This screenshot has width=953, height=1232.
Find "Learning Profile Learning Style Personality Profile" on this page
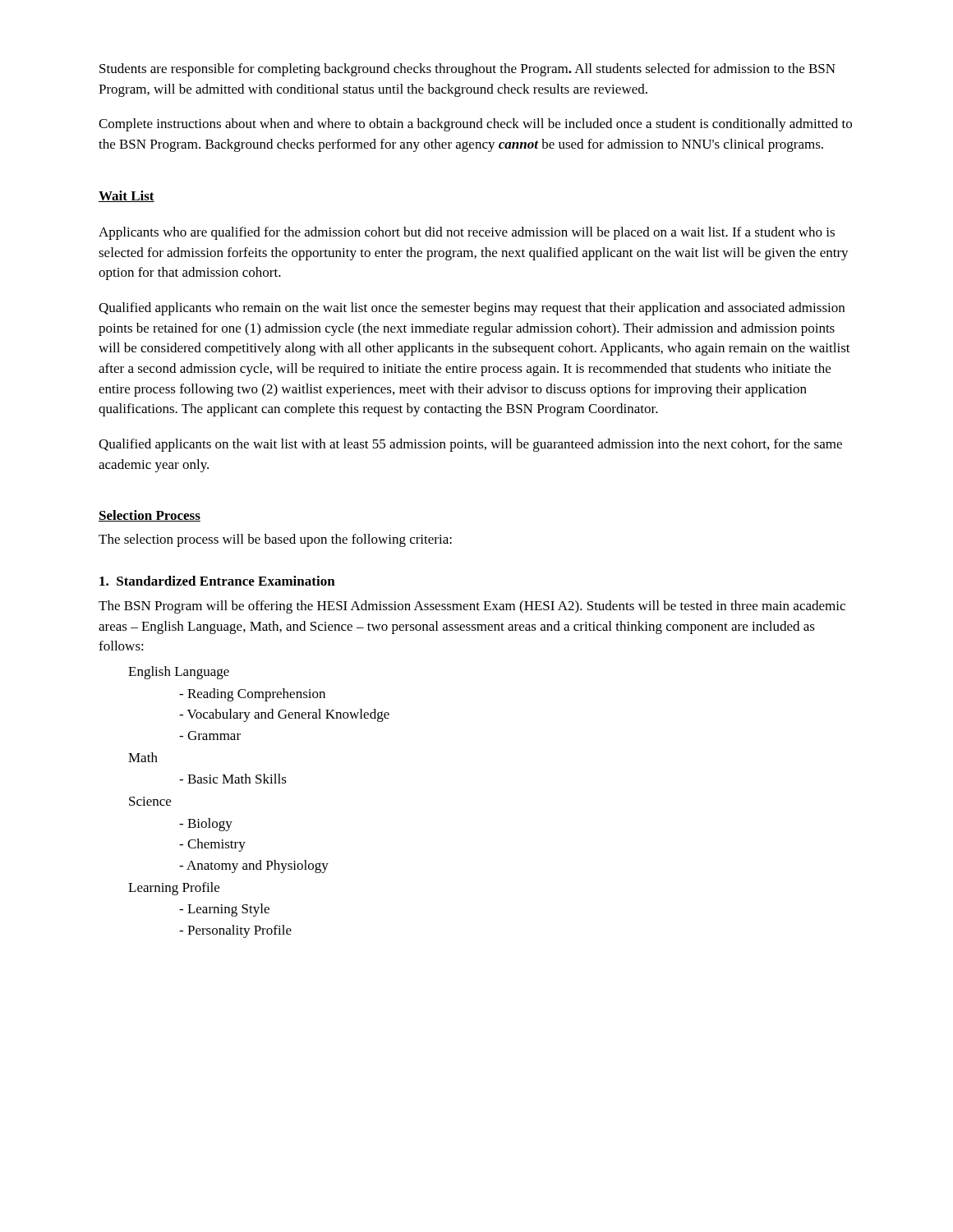[x=174, y=889]
